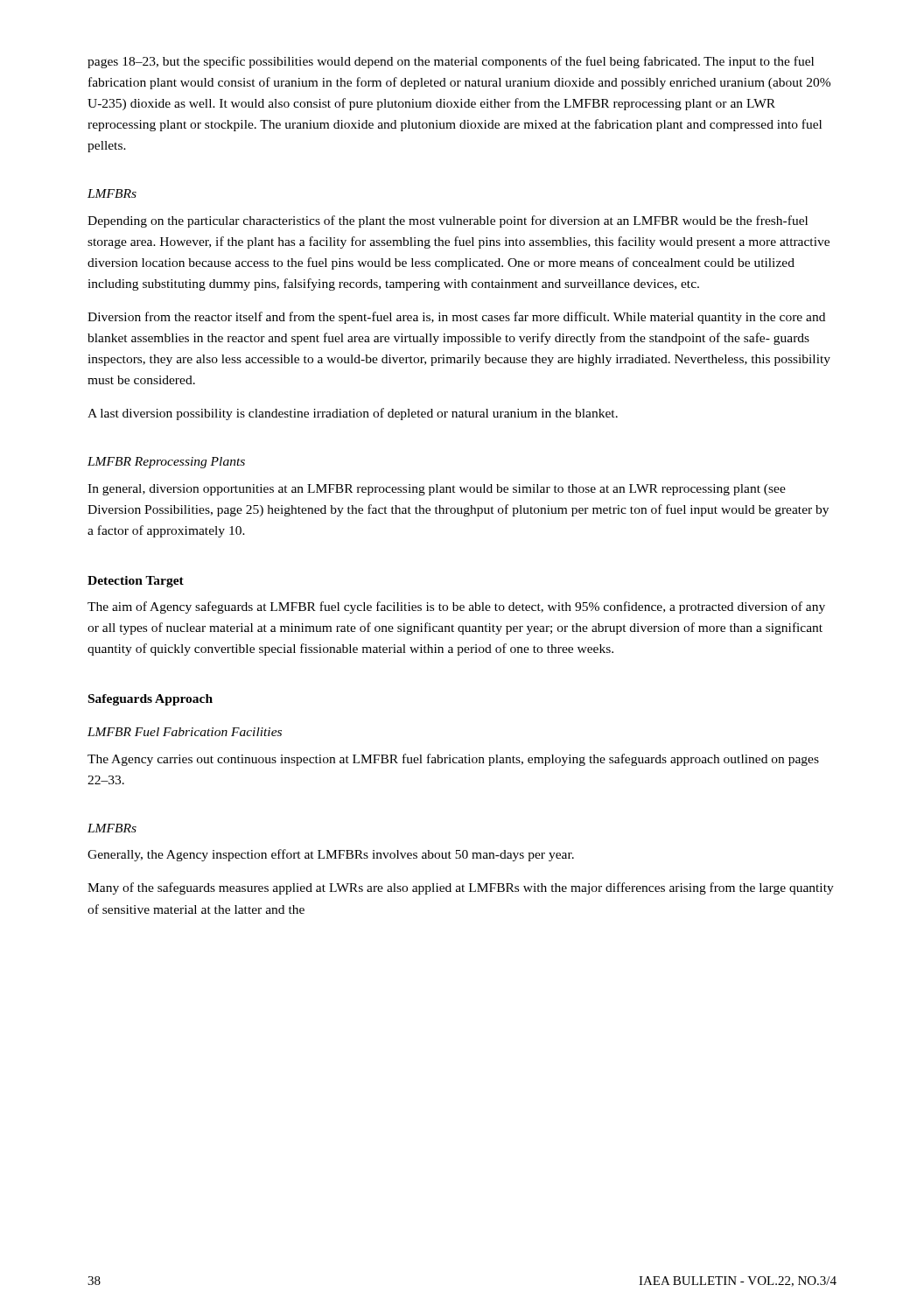
Task: Select the text block that says "Depending on the particular"
Action: tap(459, 251)
